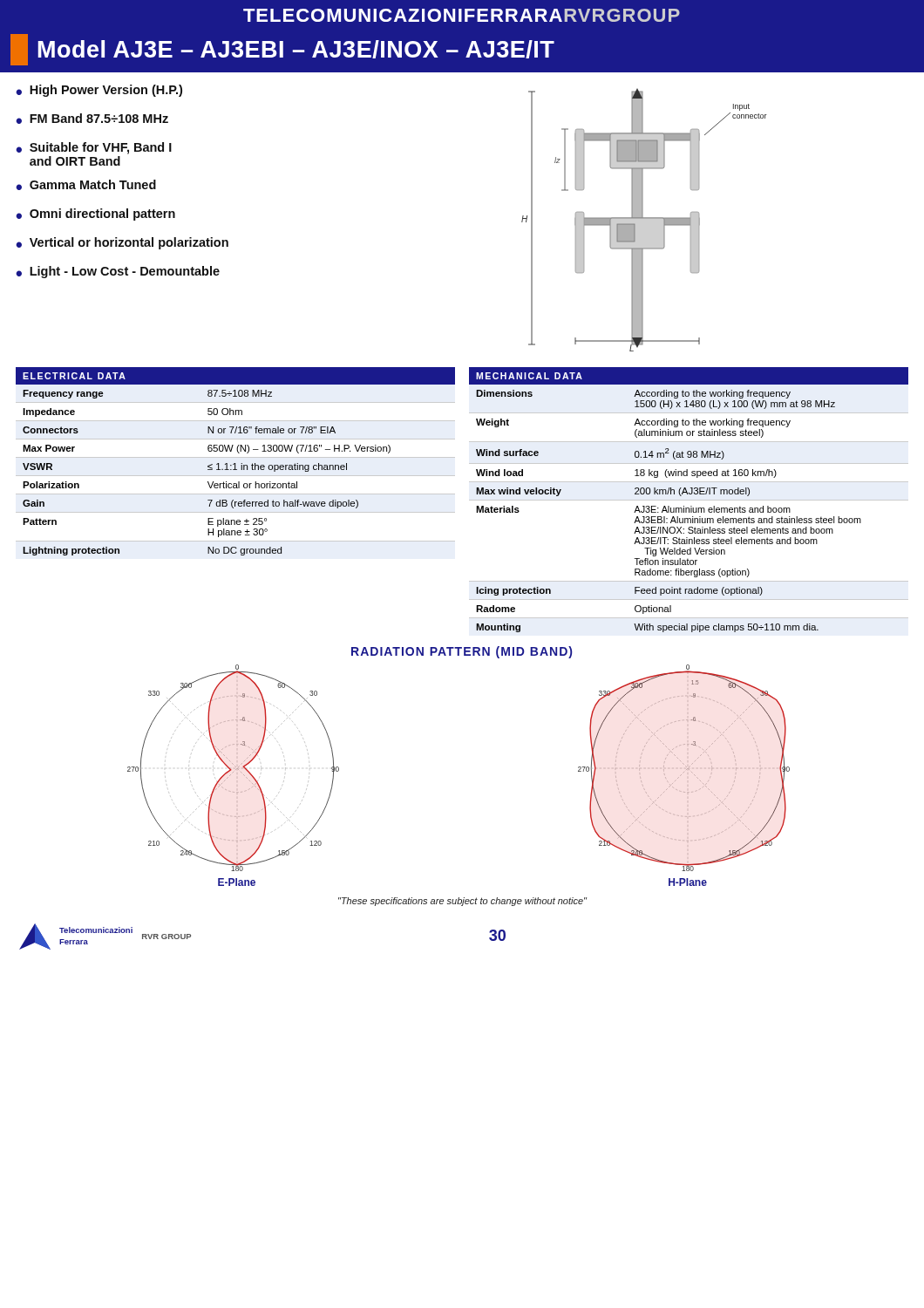Click the passage that begins "• Light -"

(x=118, y=274)
